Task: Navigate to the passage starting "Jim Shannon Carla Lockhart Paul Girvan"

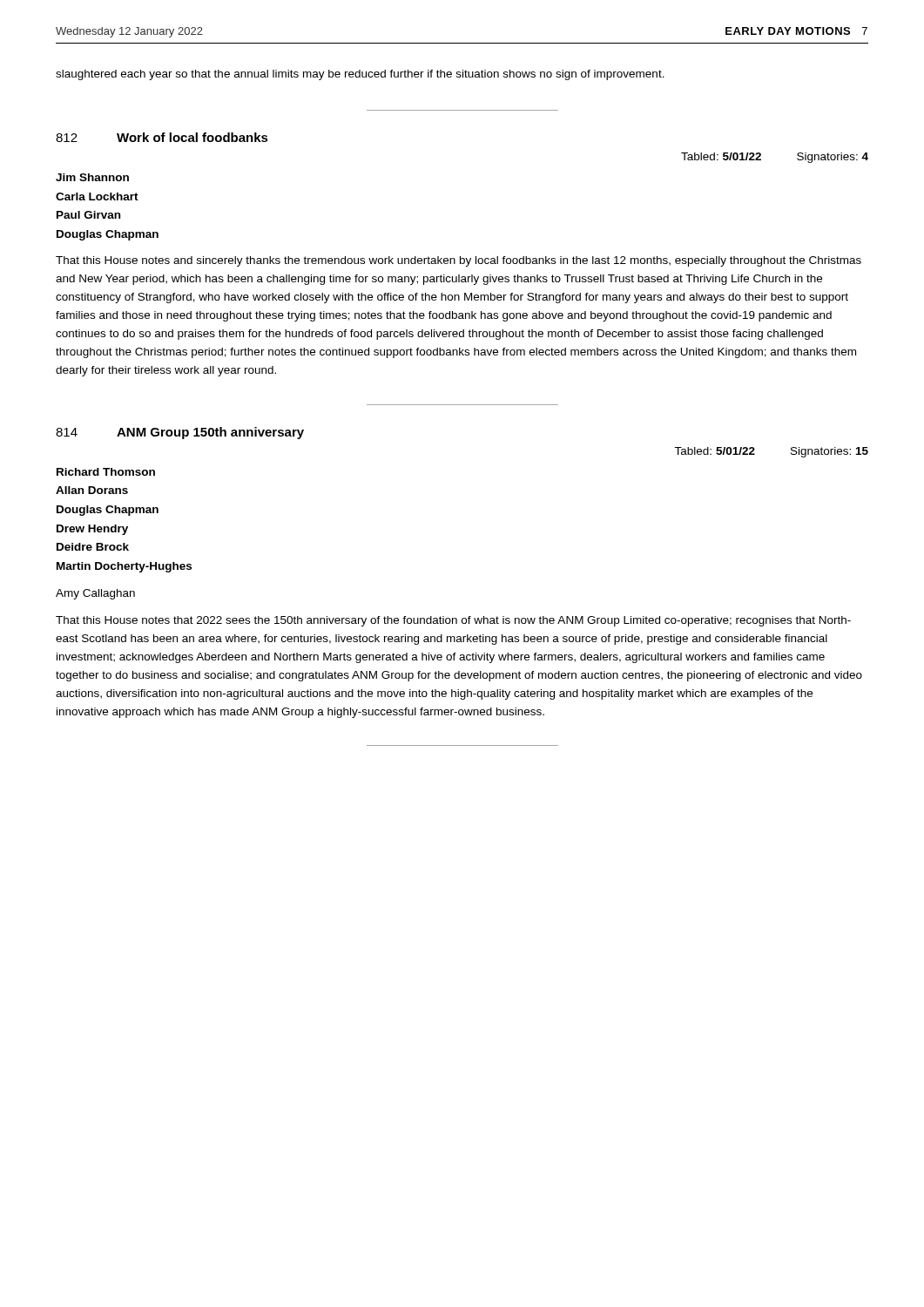Action: pos(107,205)
